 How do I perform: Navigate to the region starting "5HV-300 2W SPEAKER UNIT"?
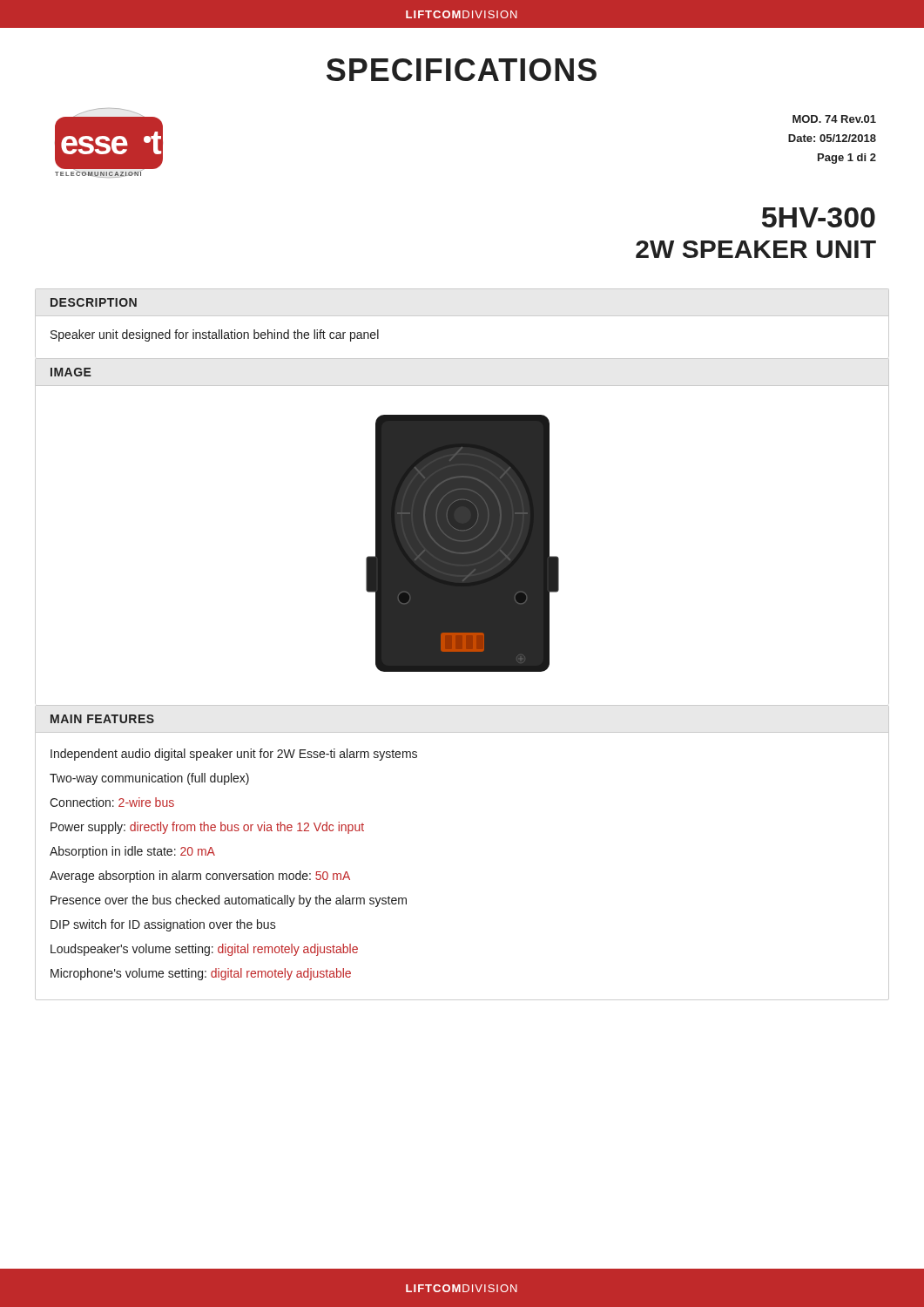tap(819, 217)
